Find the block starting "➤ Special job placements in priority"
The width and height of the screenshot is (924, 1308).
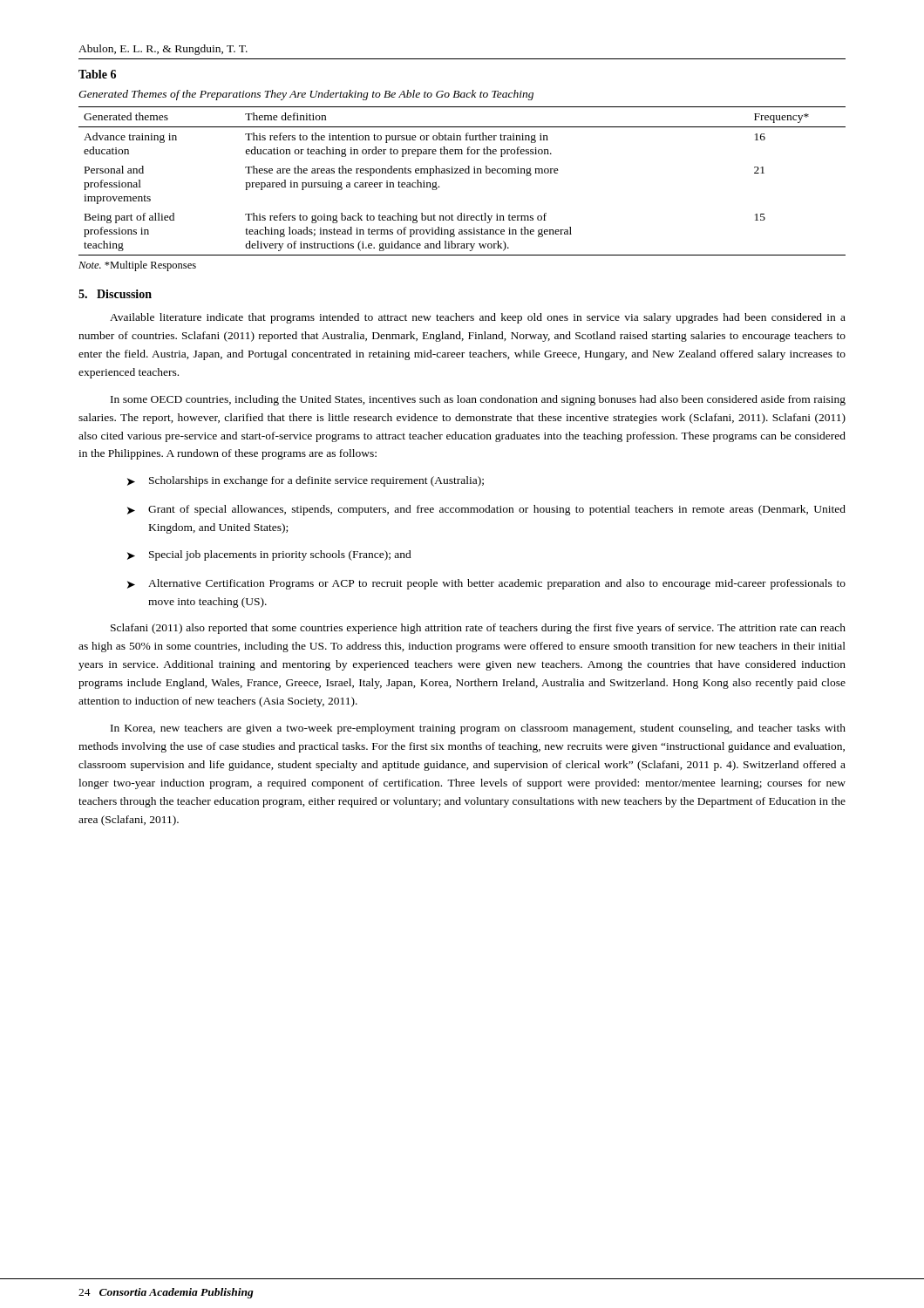pyautogui.click(x=269, y=555)
